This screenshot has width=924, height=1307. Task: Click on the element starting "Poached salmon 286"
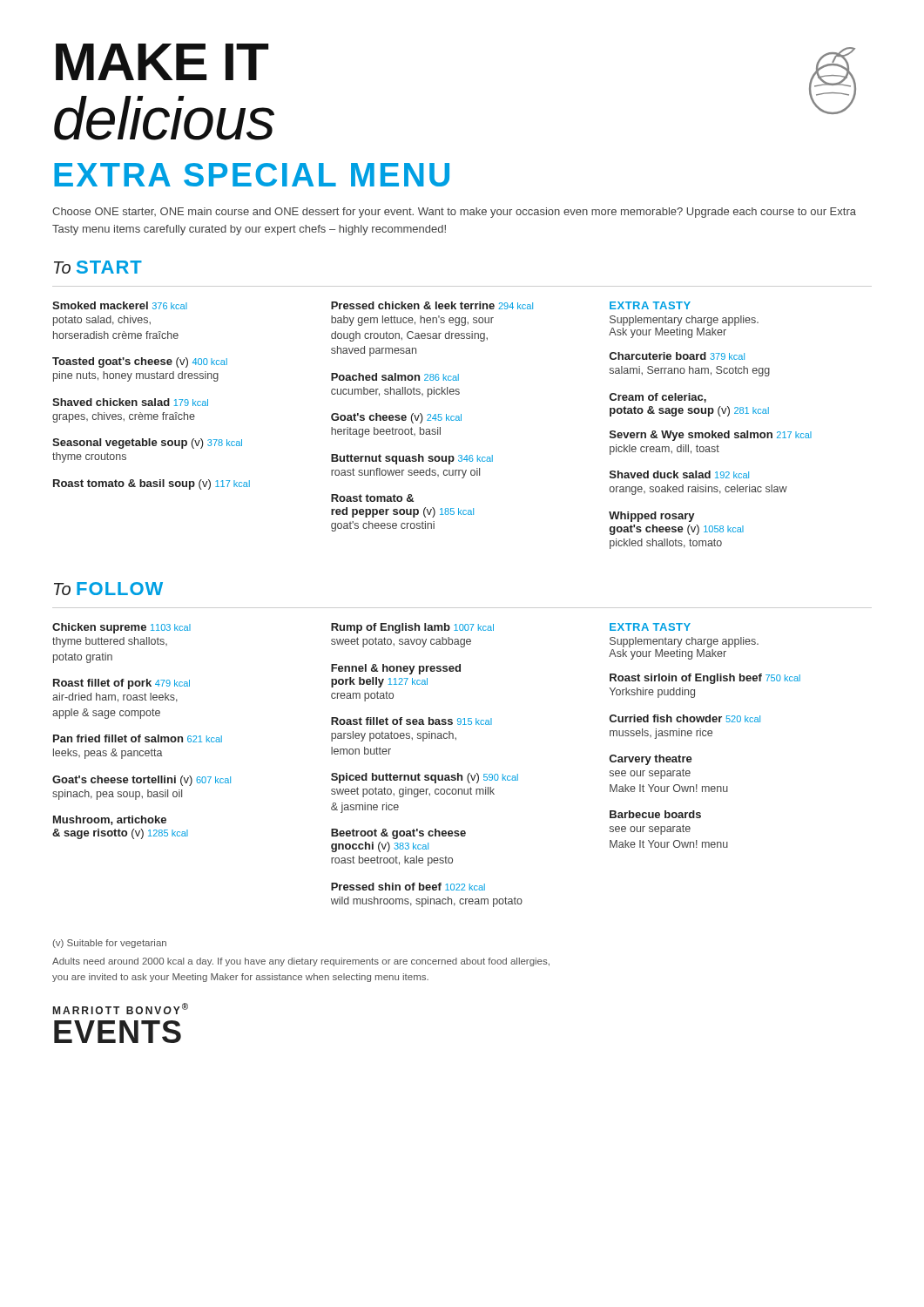(x=462, y=384)
